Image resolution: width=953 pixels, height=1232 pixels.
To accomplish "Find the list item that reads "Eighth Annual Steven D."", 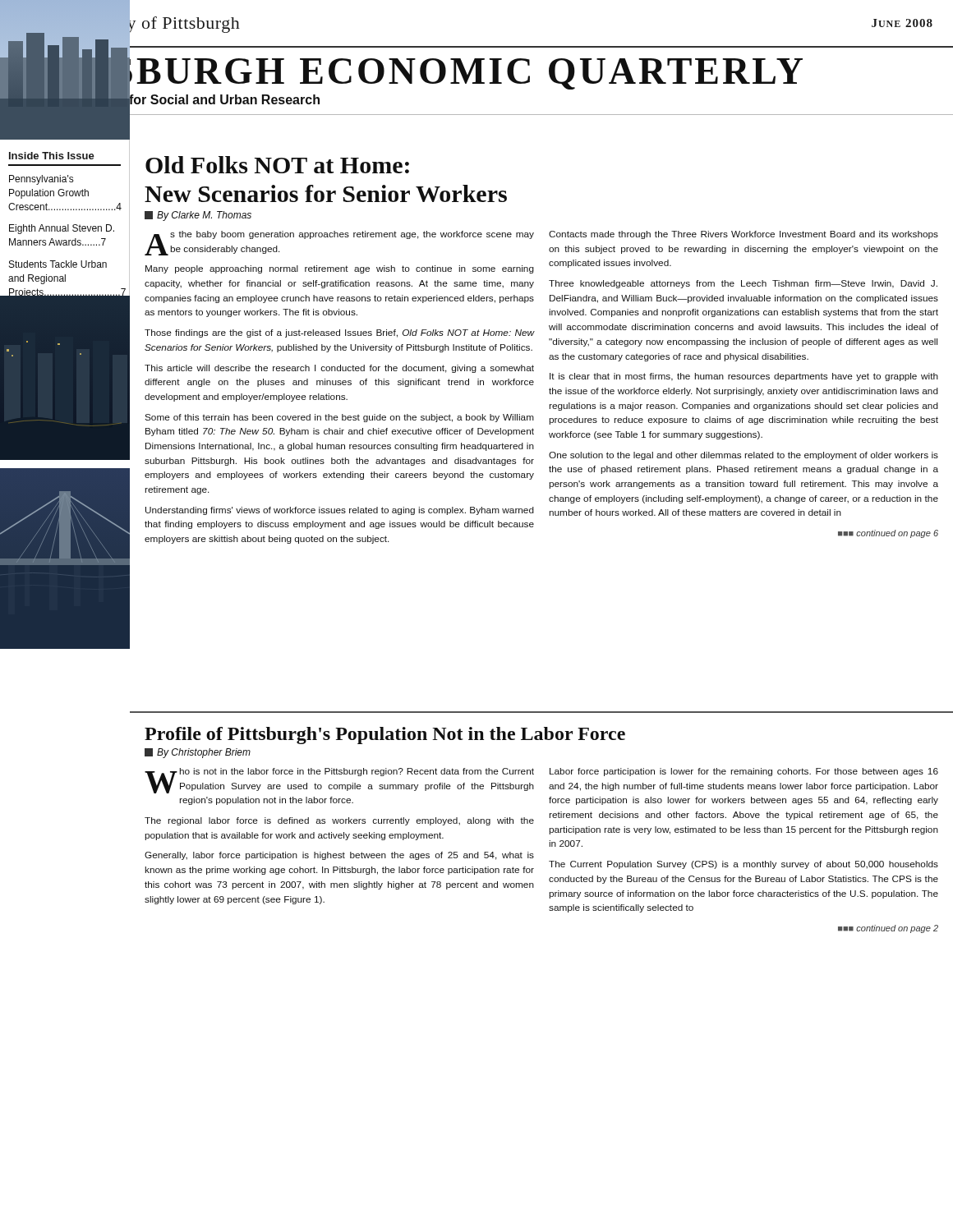I will coord(62,236).
